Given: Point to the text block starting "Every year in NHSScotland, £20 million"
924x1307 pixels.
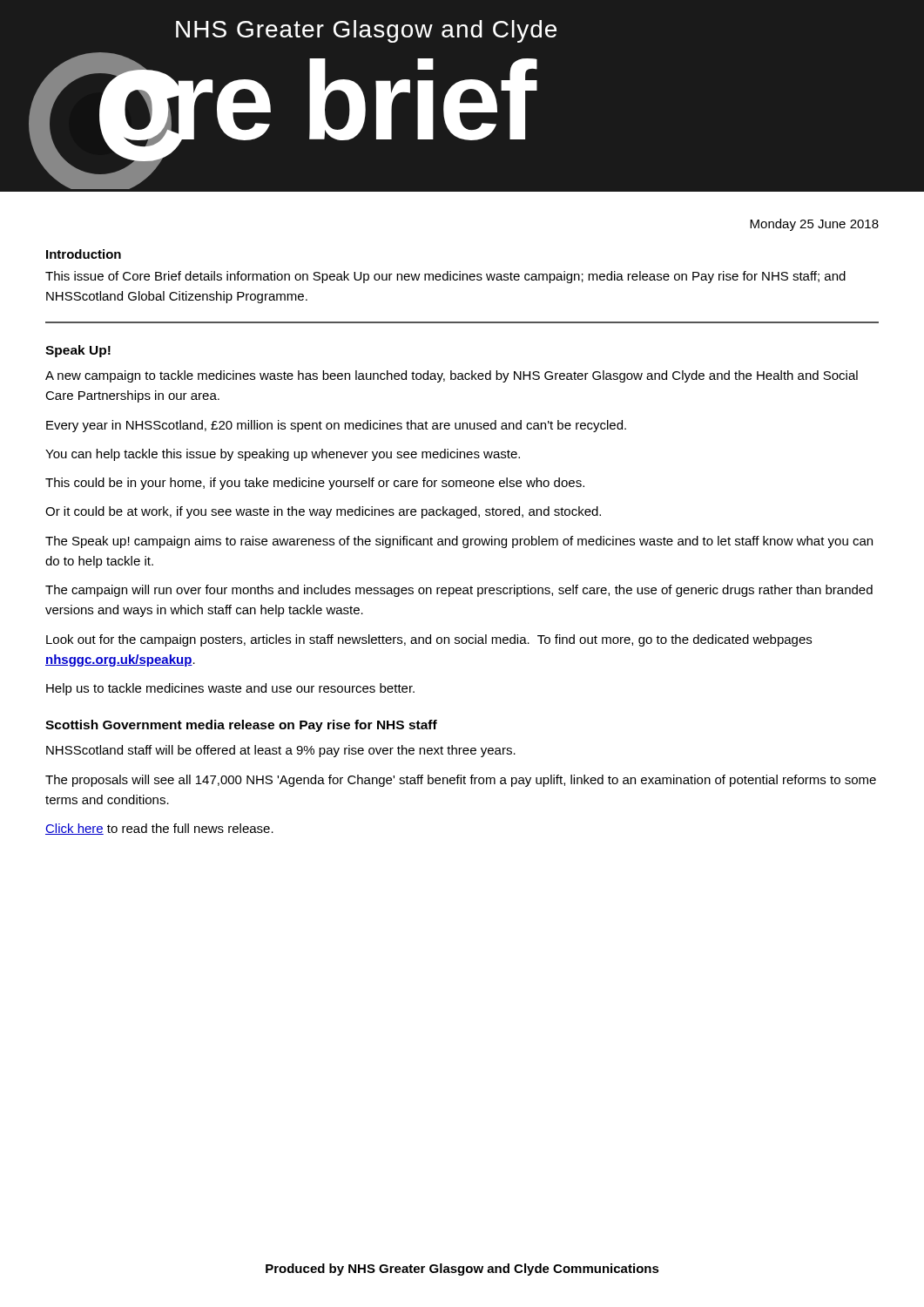Looking at the screenshot, I should point(336,424).
